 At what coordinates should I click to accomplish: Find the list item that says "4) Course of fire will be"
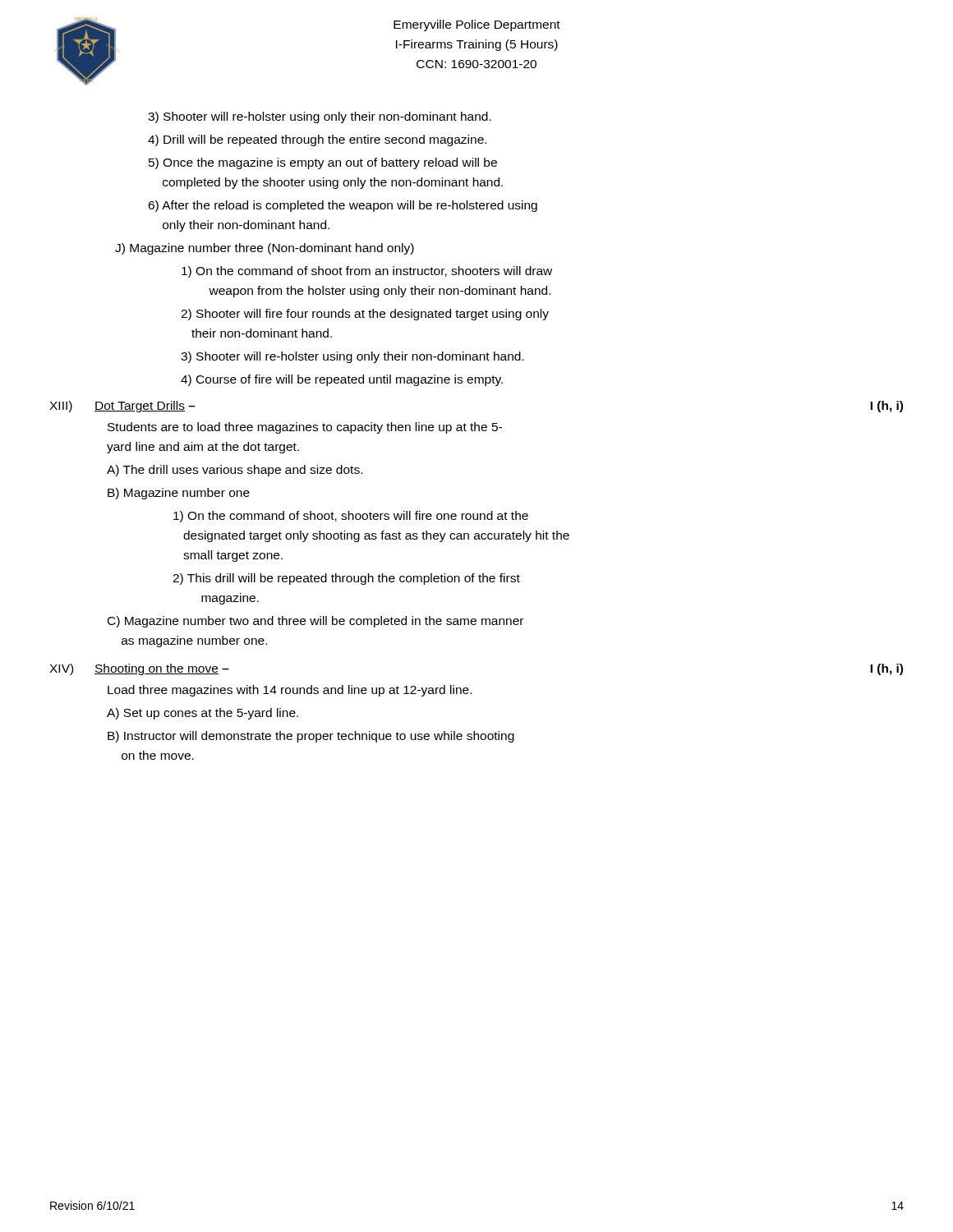pyautogui.click(x=342, y=379)
